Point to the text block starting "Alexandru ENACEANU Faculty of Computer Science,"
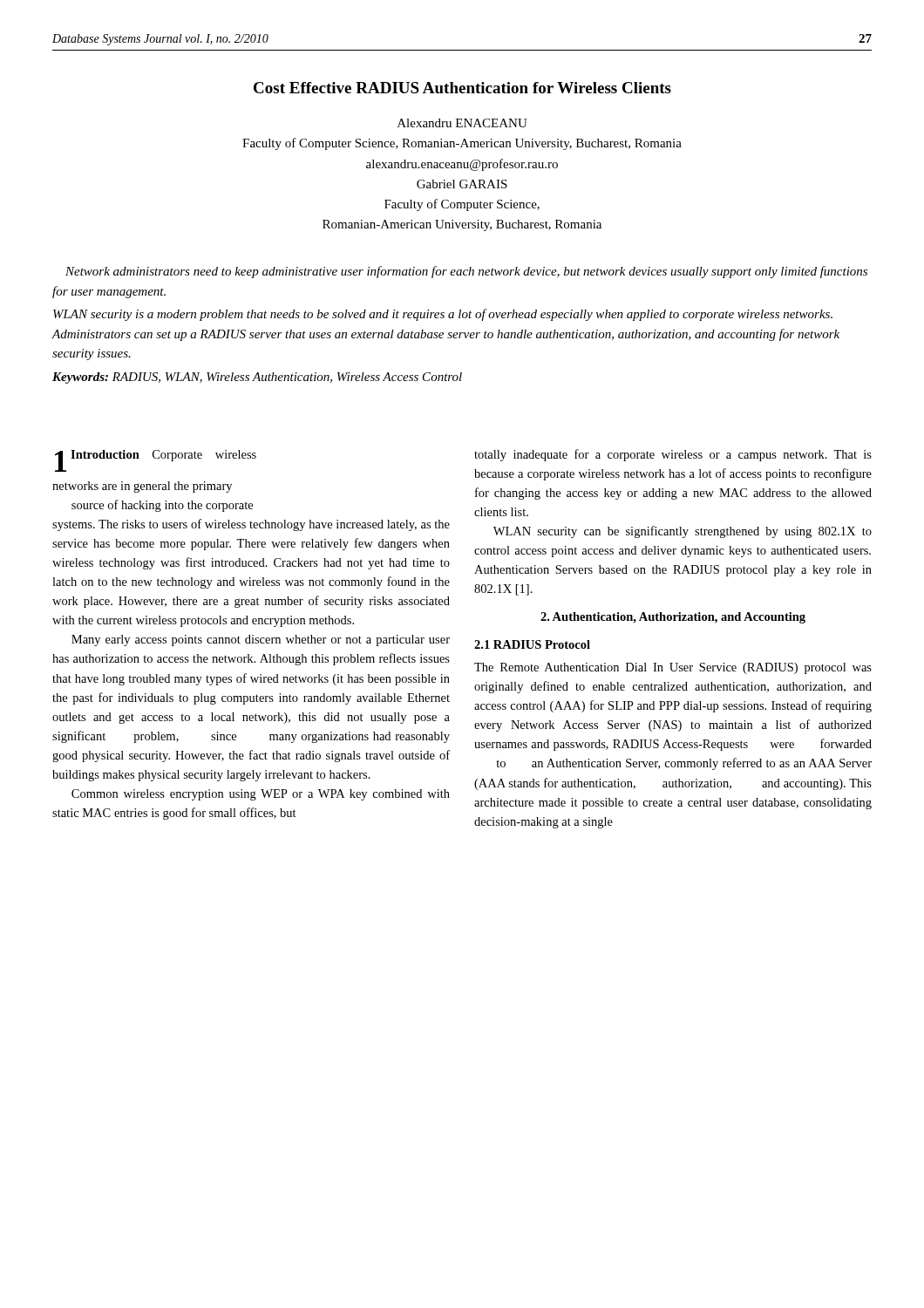Image resolution: width=924 pixels, height=1308 pixels. tap(462, 174)
